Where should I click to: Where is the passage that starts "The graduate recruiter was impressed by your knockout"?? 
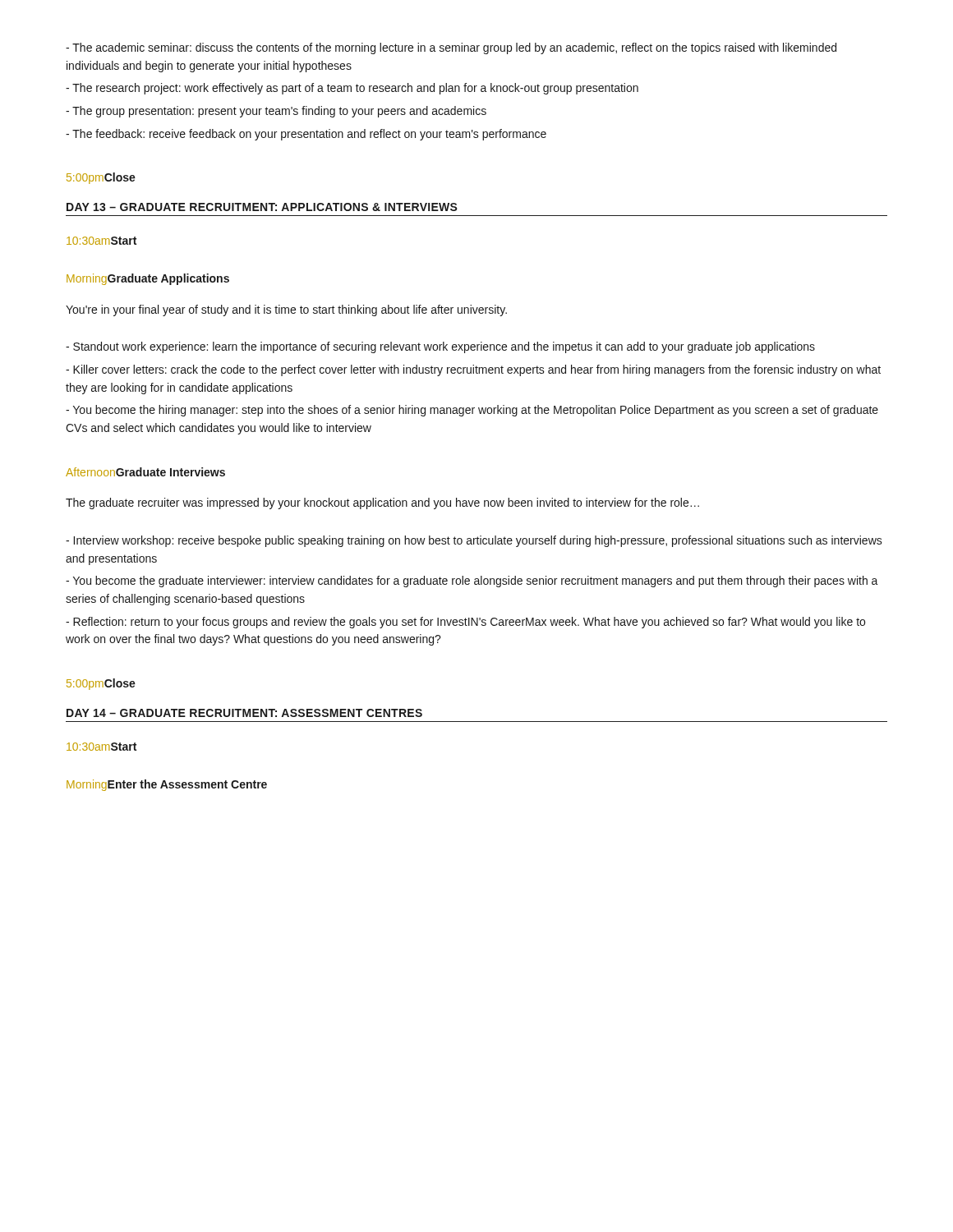click(476, 504)
